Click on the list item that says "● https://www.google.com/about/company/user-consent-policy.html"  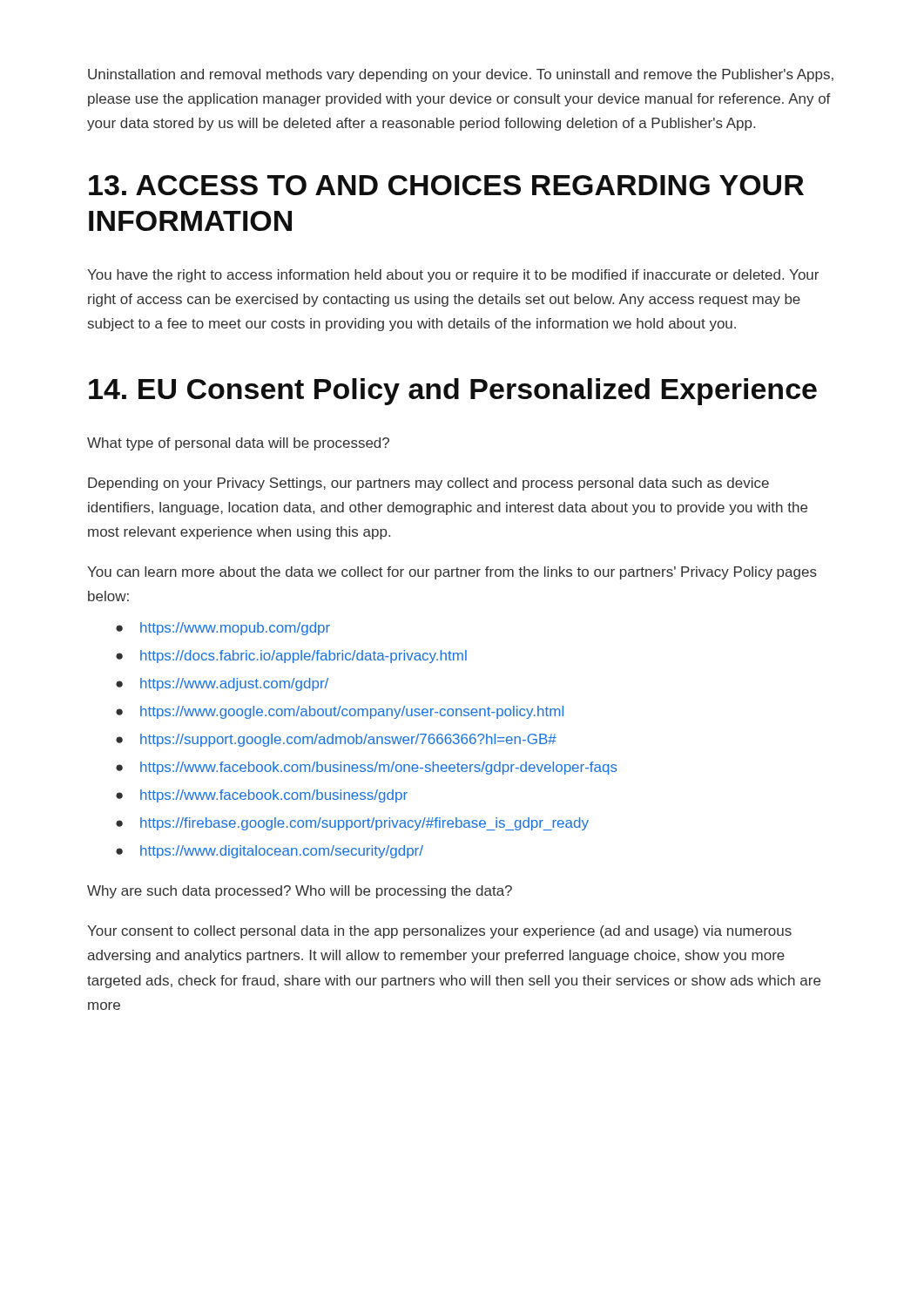tap(340, 712)
